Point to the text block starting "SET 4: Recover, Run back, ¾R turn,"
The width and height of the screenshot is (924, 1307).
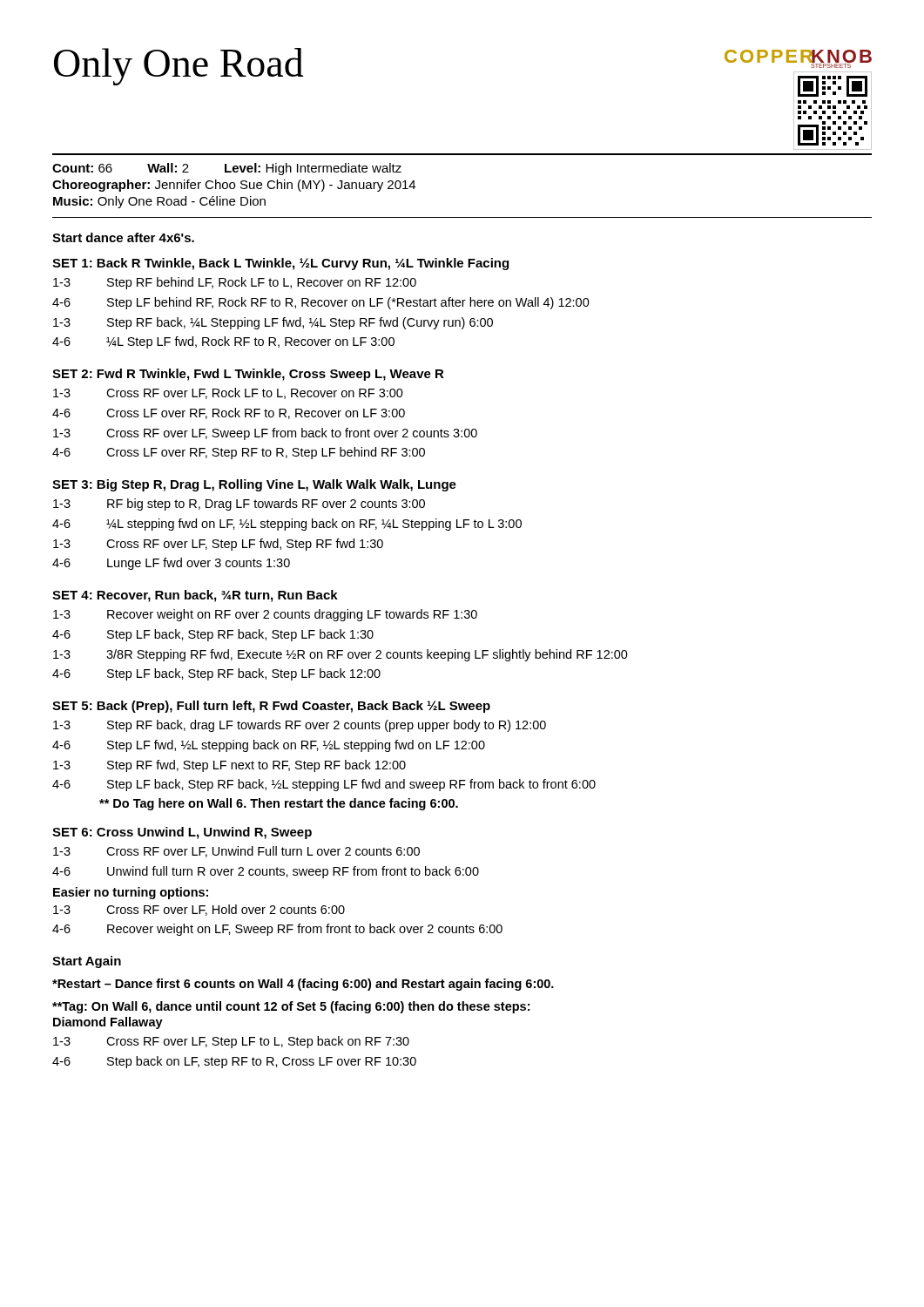[195, 595]
